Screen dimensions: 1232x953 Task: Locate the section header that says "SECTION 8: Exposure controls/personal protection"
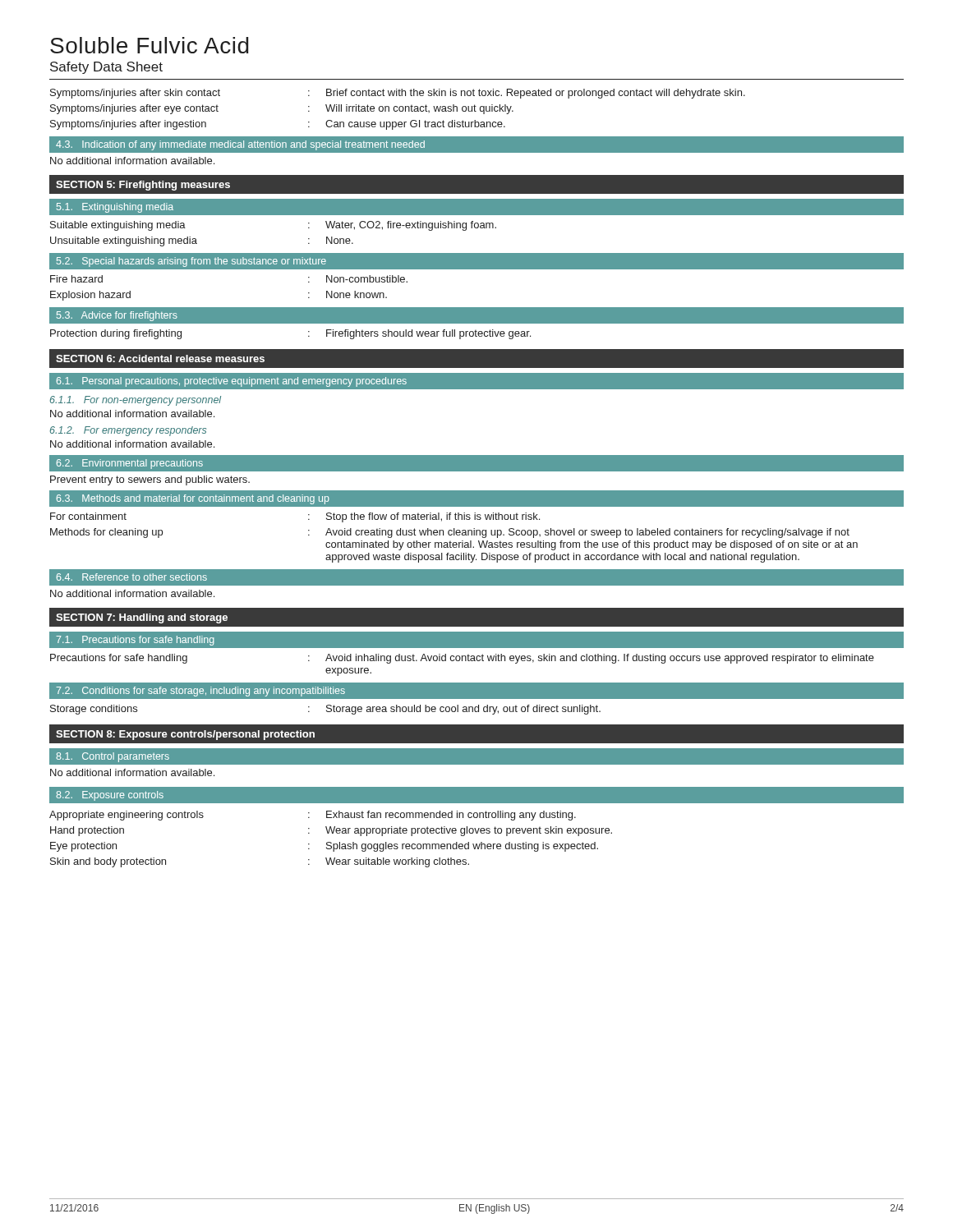(x=186, y=734)
